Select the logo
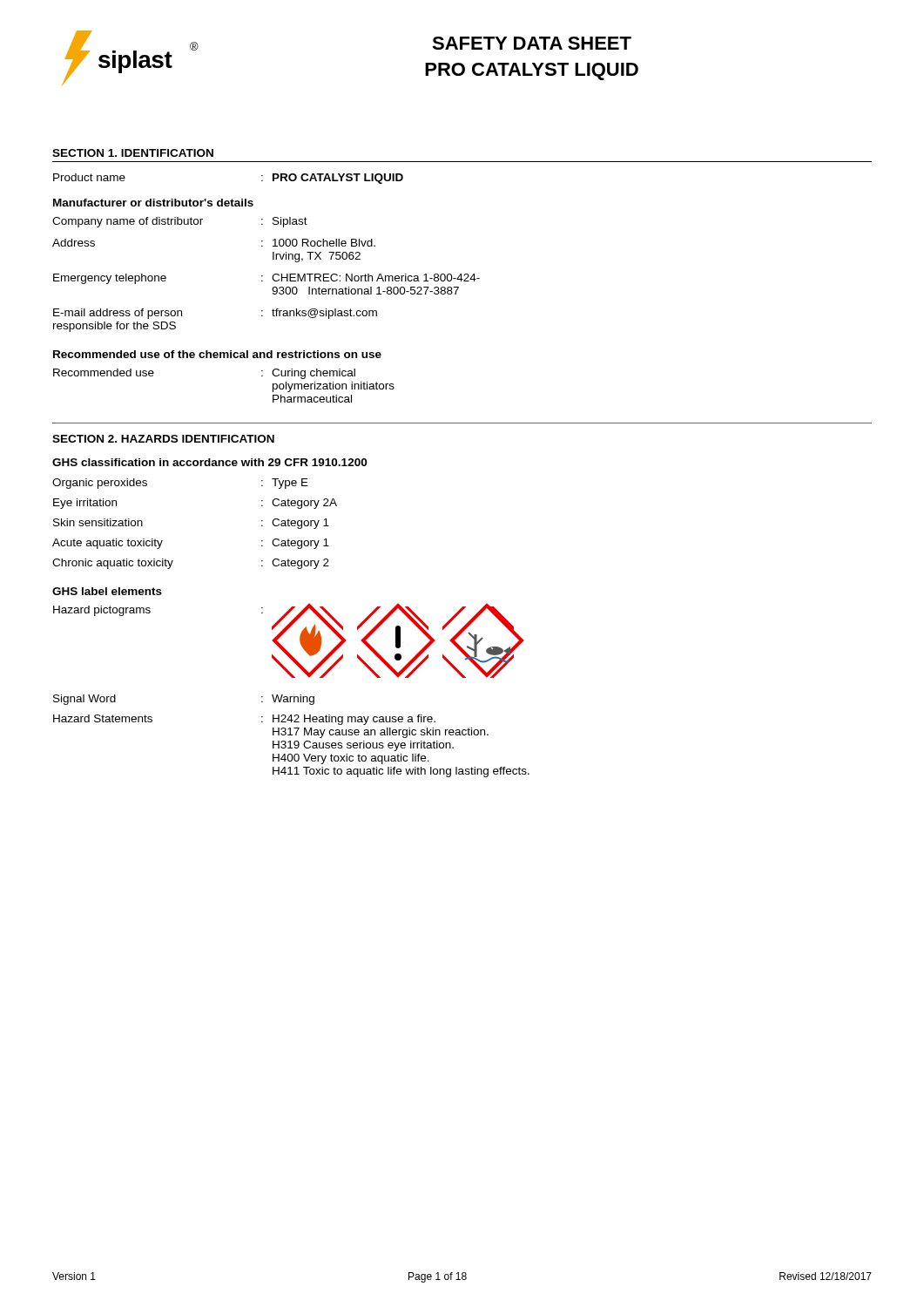 point(139,59)
